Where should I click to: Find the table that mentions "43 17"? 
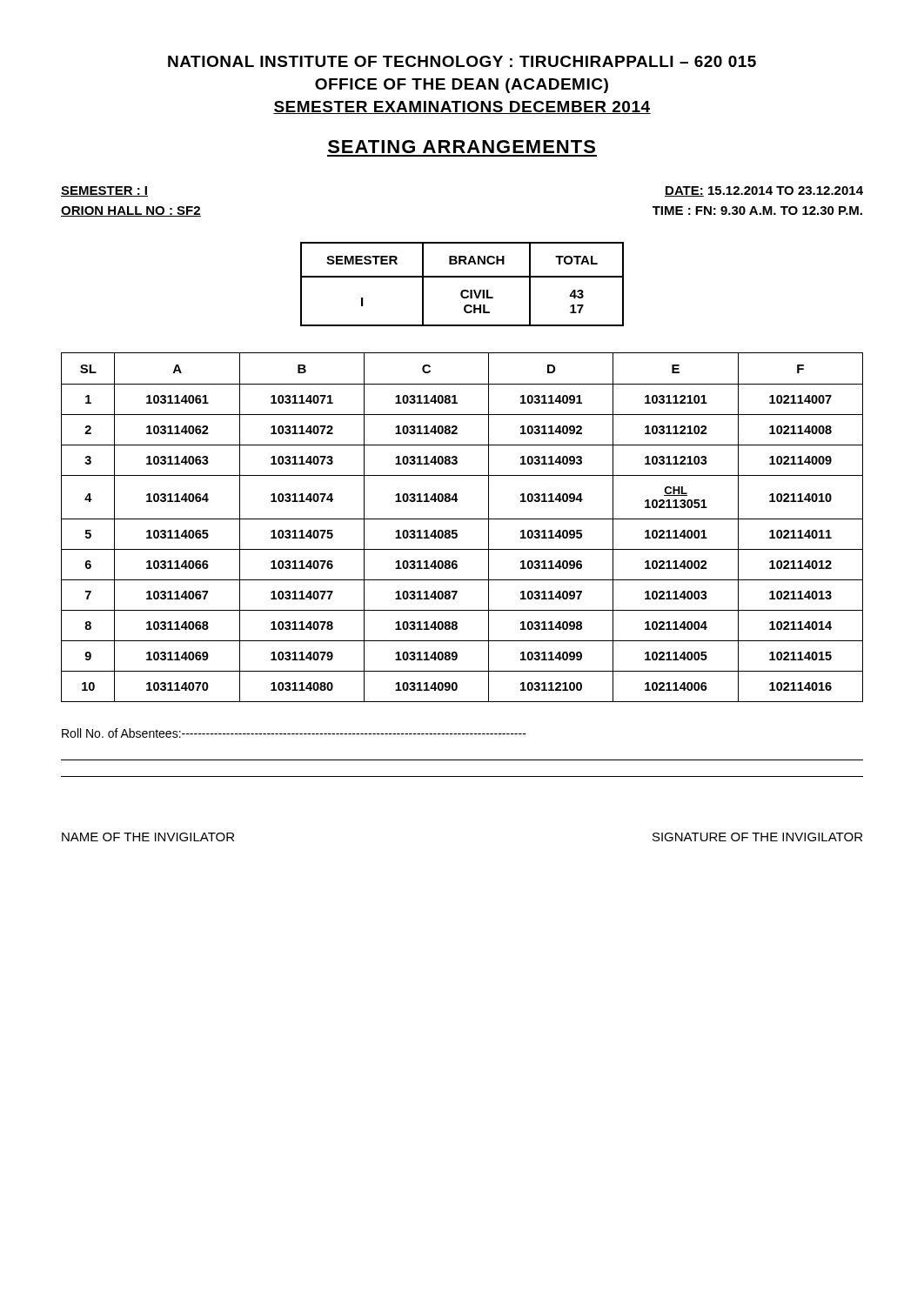click(462, 284)
